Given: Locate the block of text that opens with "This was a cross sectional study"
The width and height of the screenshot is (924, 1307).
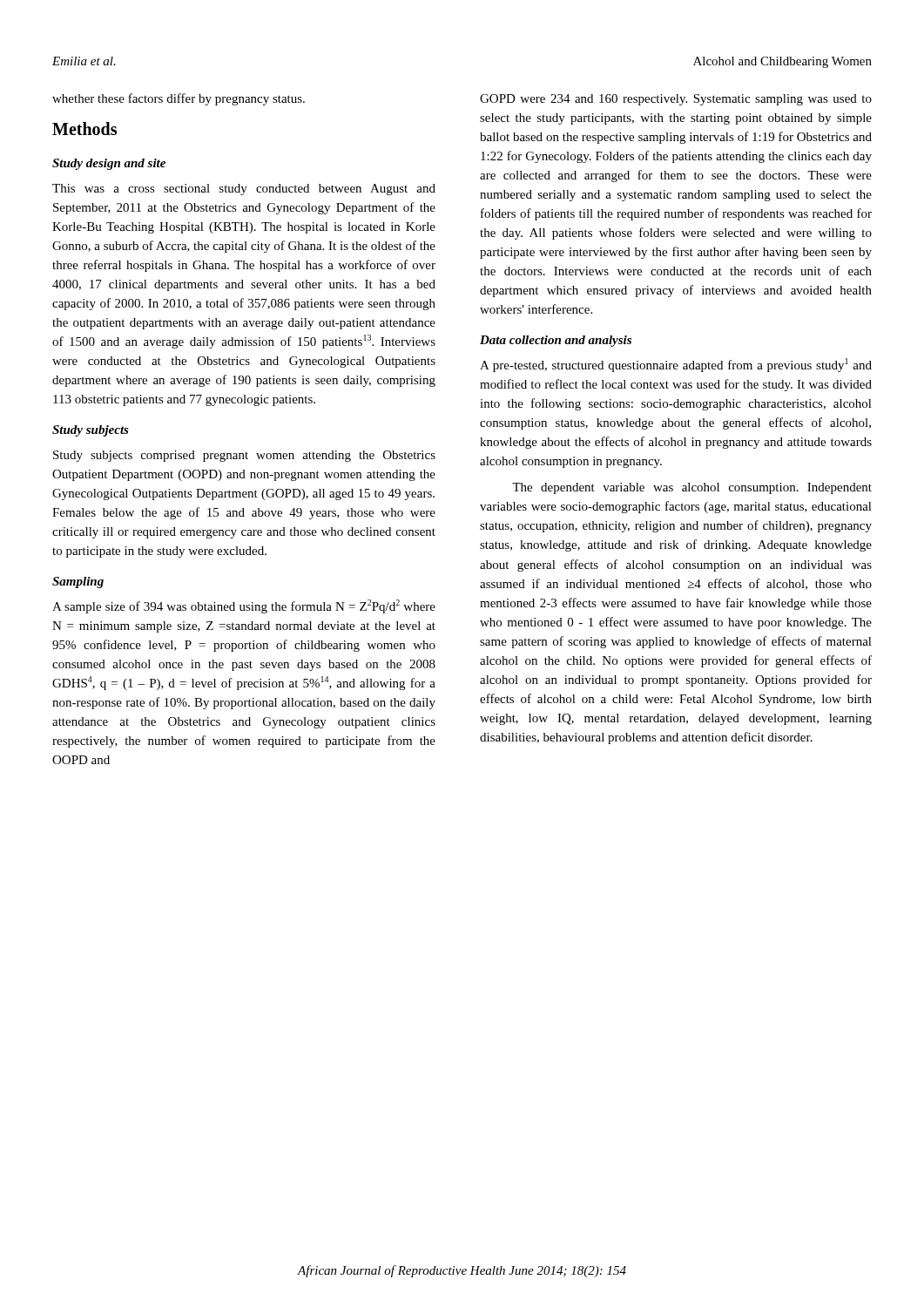Looking at the screenshot, I should (244, 293).
